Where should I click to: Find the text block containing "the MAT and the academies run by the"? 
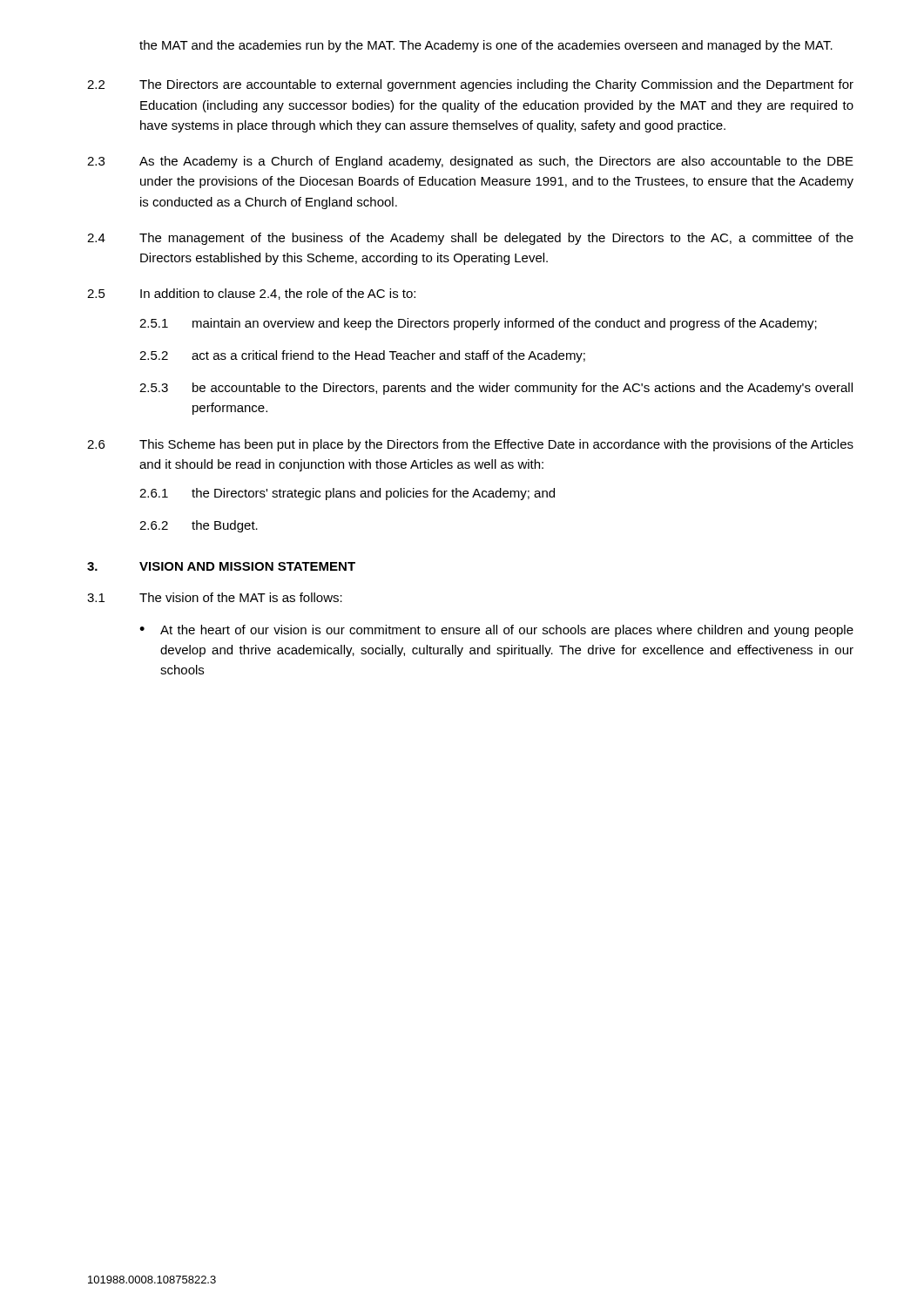point(486,45)
